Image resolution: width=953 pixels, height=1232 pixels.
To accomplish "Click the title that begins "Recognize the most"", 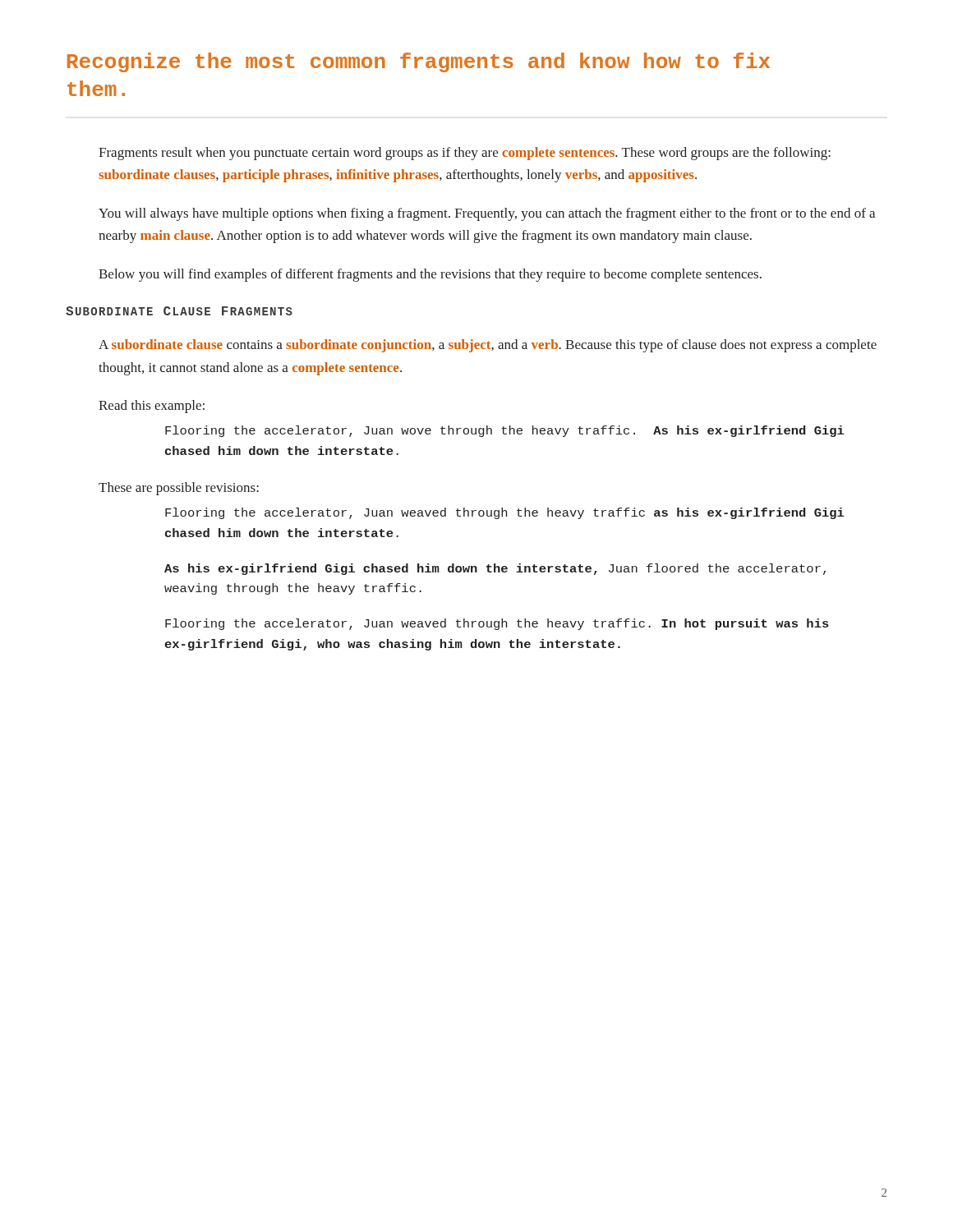I will [476, 77].
